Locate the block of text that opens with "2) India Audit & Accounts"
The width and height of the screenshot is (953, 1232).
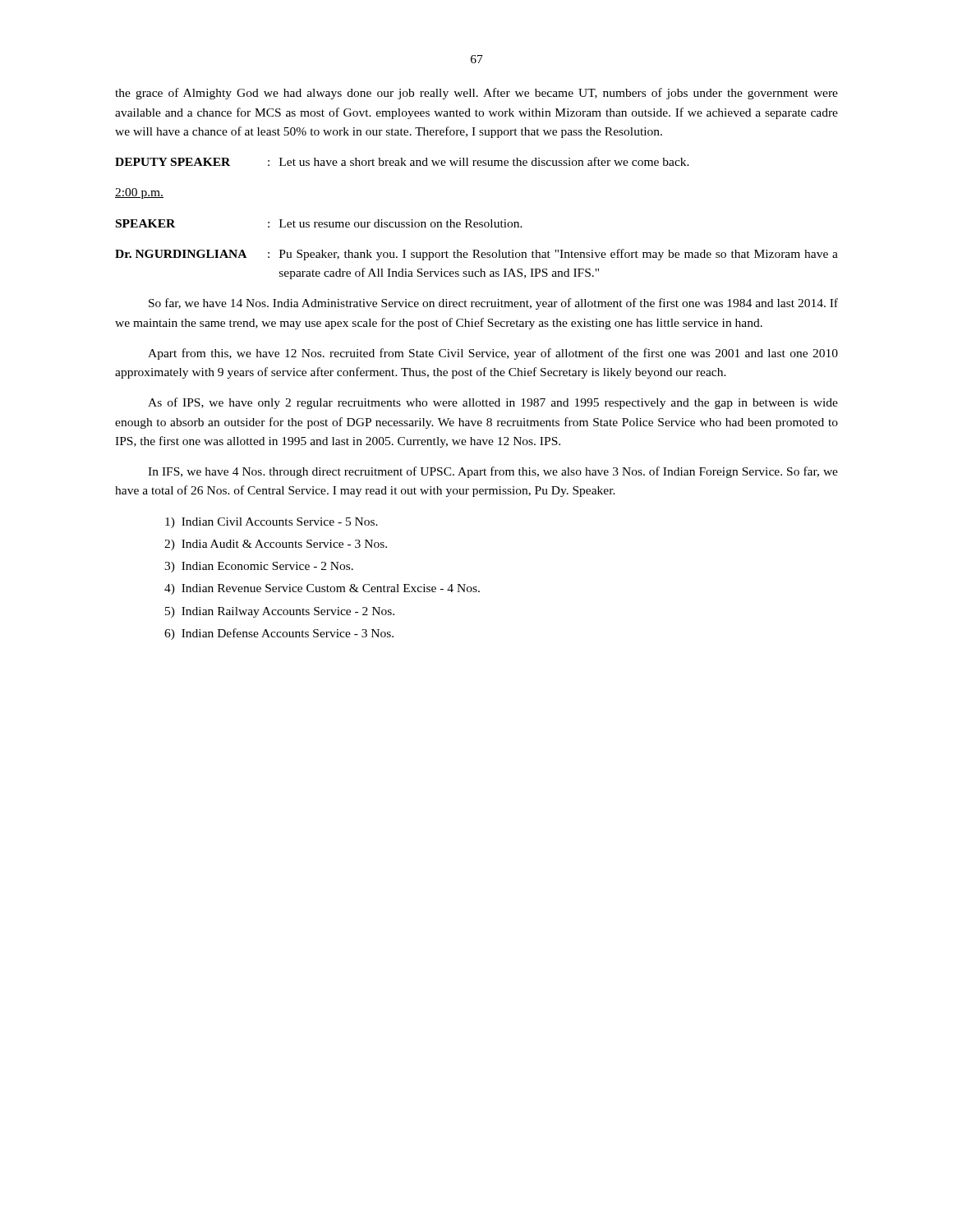coord(276,543)
